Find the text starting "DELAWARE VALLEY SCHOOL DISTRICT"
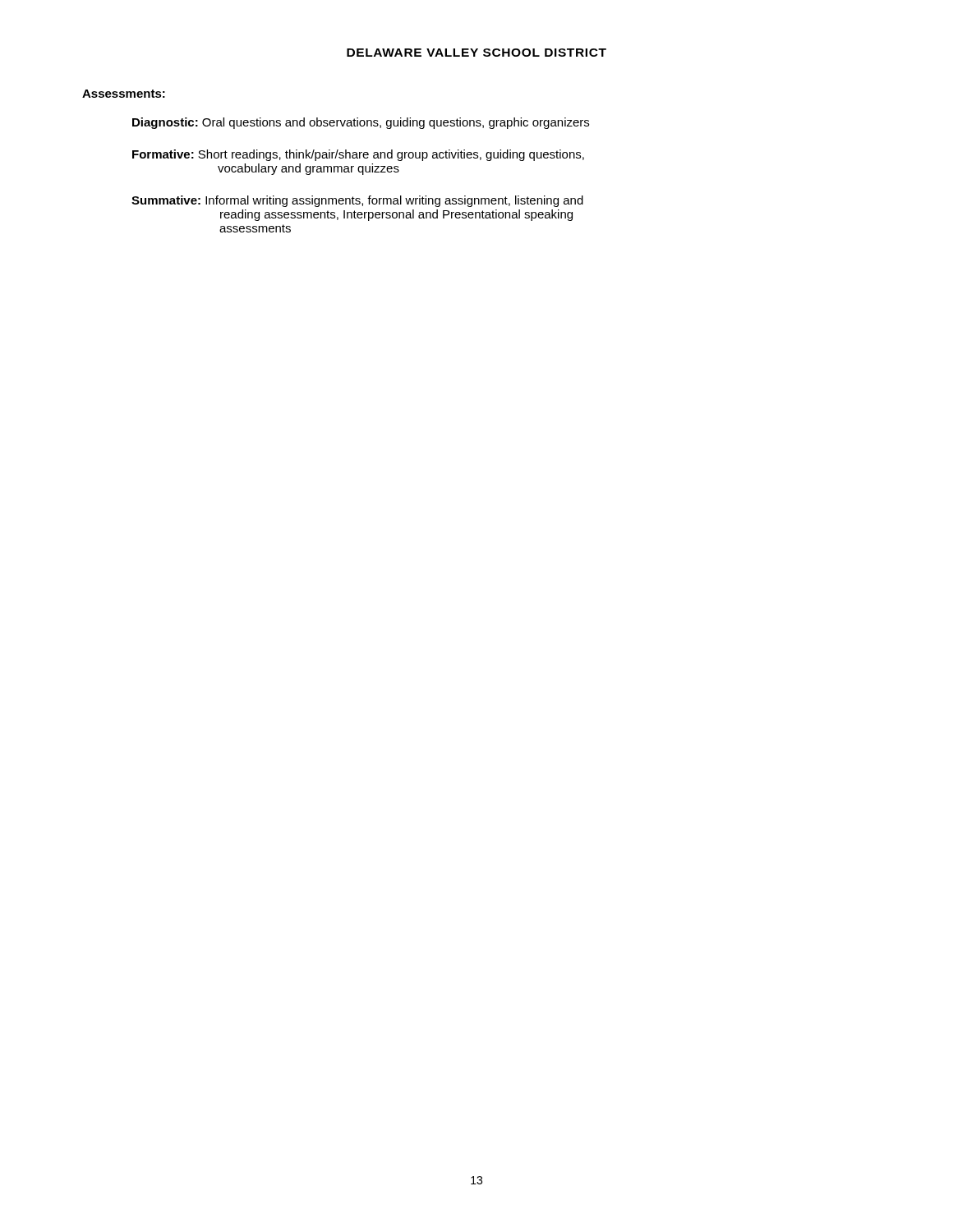The width and height of the screenshot is (953, 1232). click(476, 52)
